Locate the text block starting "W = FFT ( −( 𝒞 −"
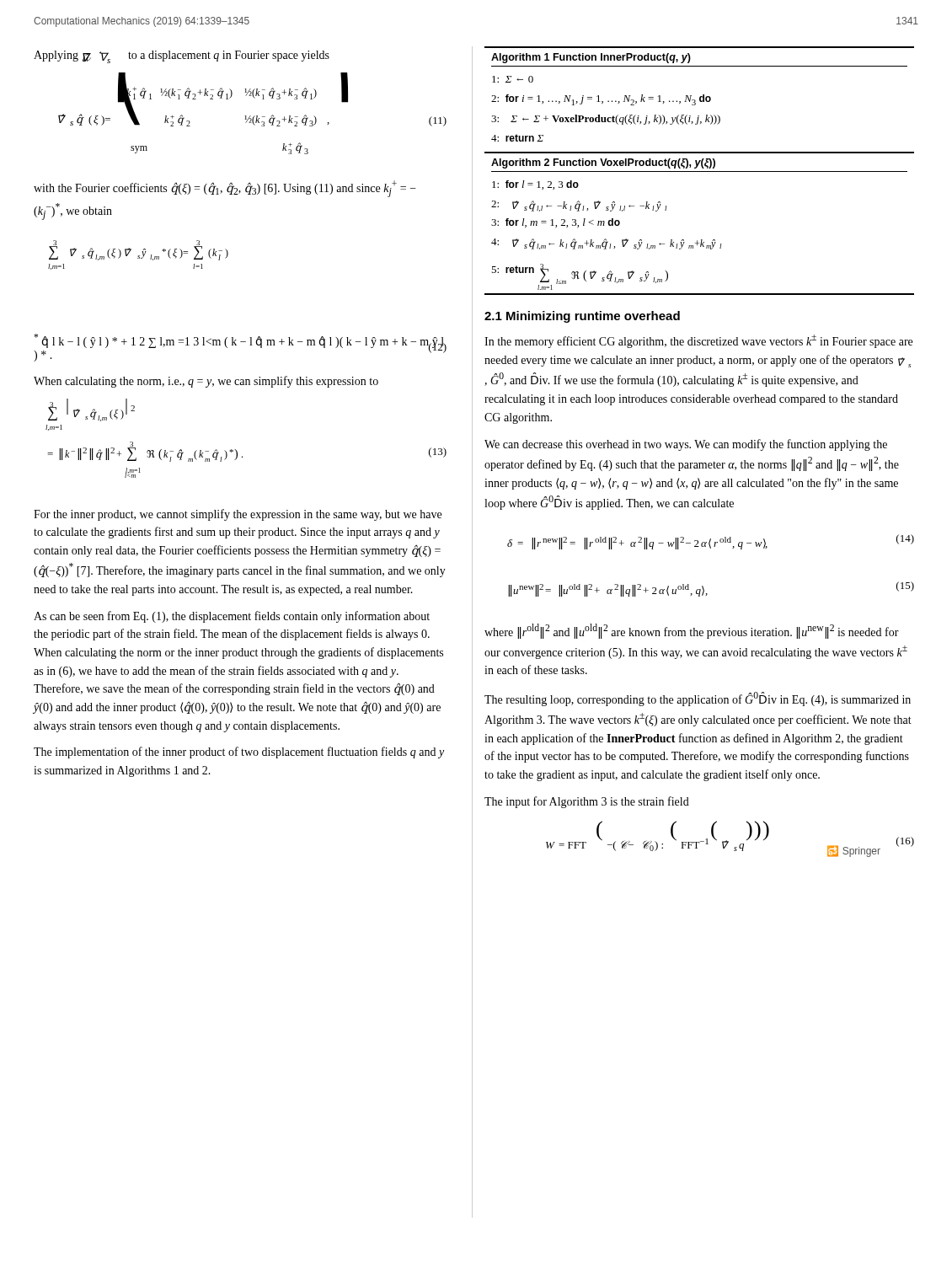 point(729,843)
